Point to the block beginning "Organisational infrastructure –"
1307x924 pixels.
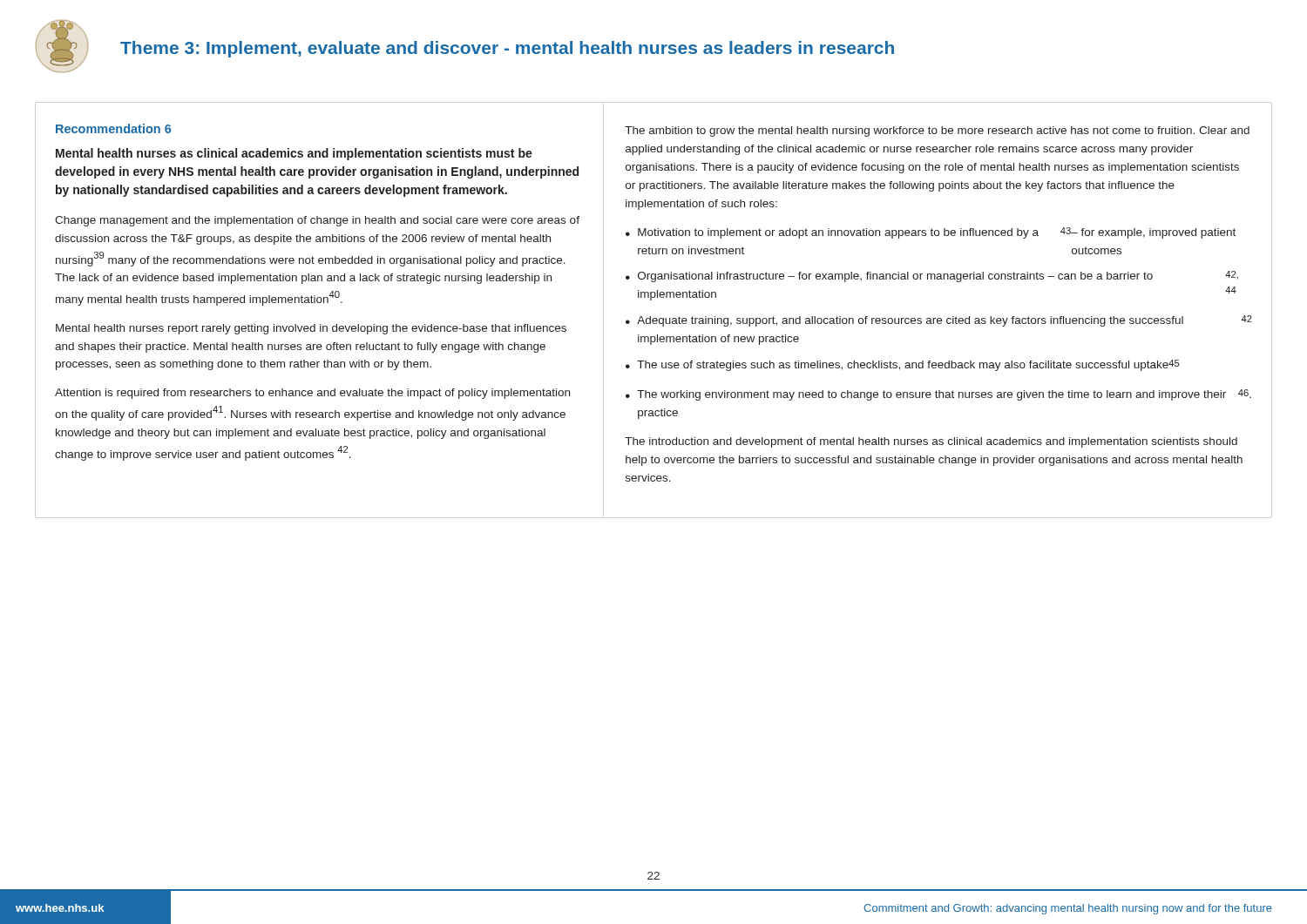pyautogui.click(x=945, y=284)
